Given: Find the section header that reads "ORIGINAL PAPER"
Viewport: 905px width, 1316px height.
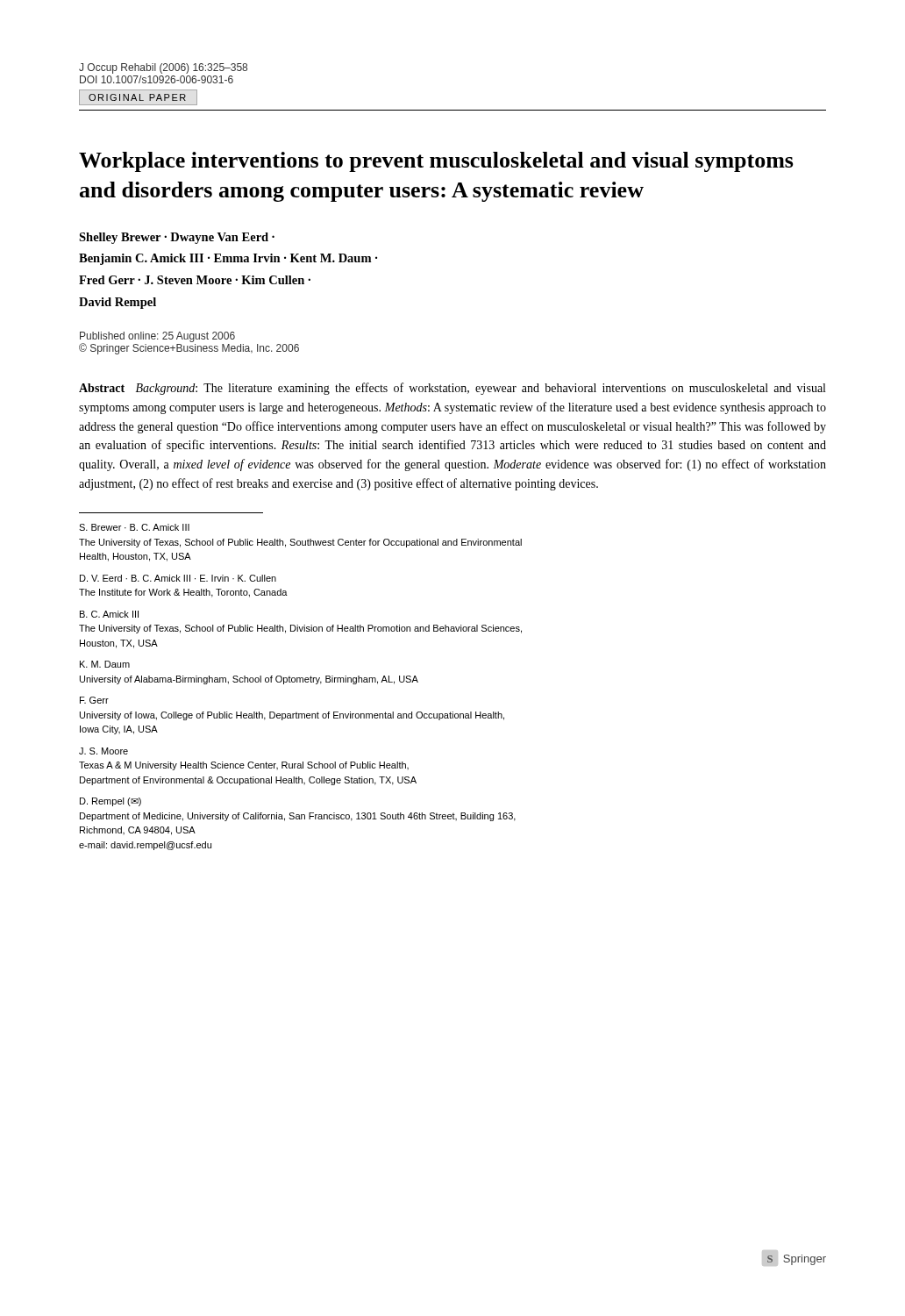Looking at the screenshot, I should (138, 97).
